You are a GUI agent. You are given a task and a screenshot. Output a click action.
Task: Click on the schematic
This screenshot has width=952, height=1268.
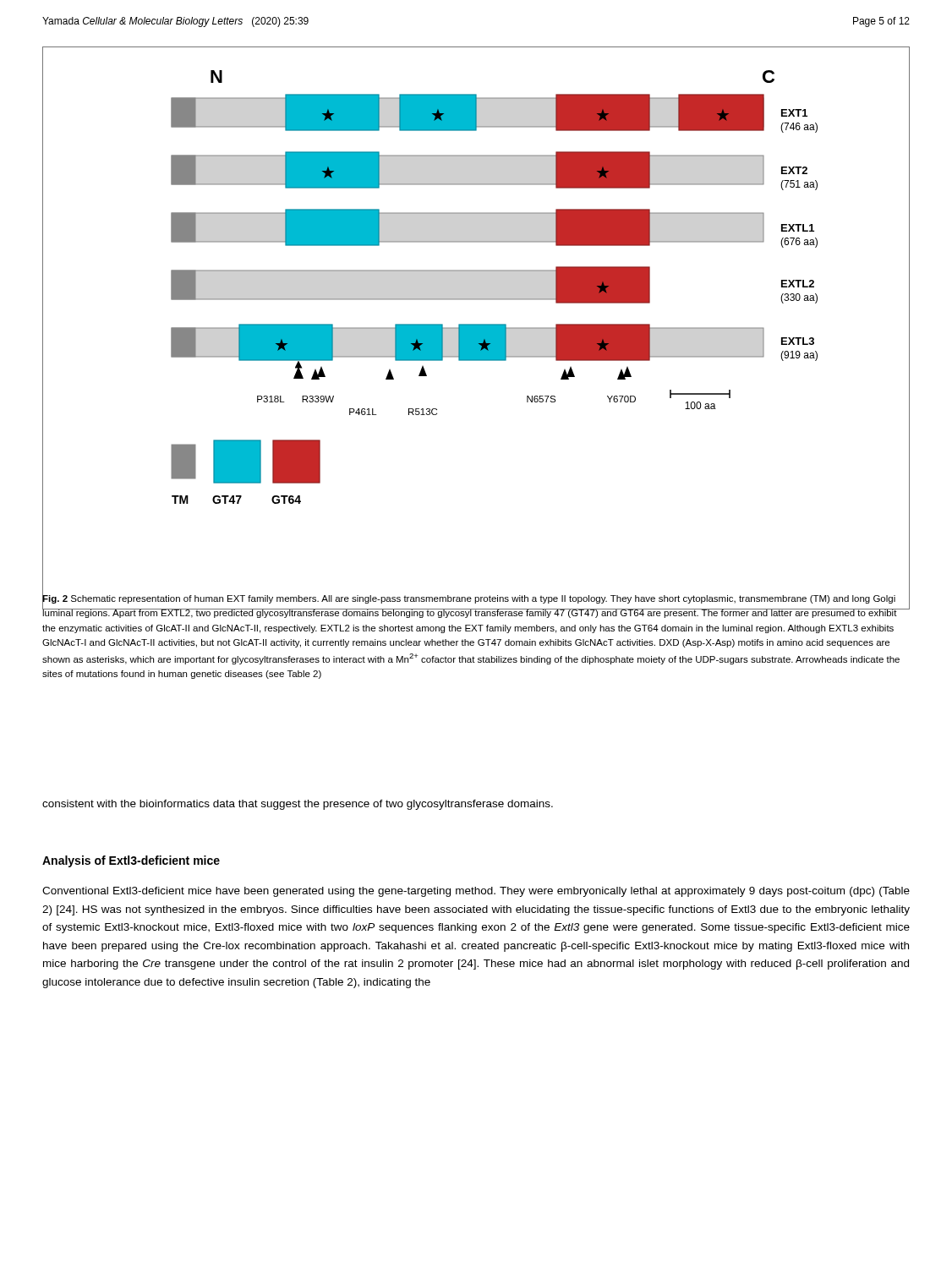476,328
